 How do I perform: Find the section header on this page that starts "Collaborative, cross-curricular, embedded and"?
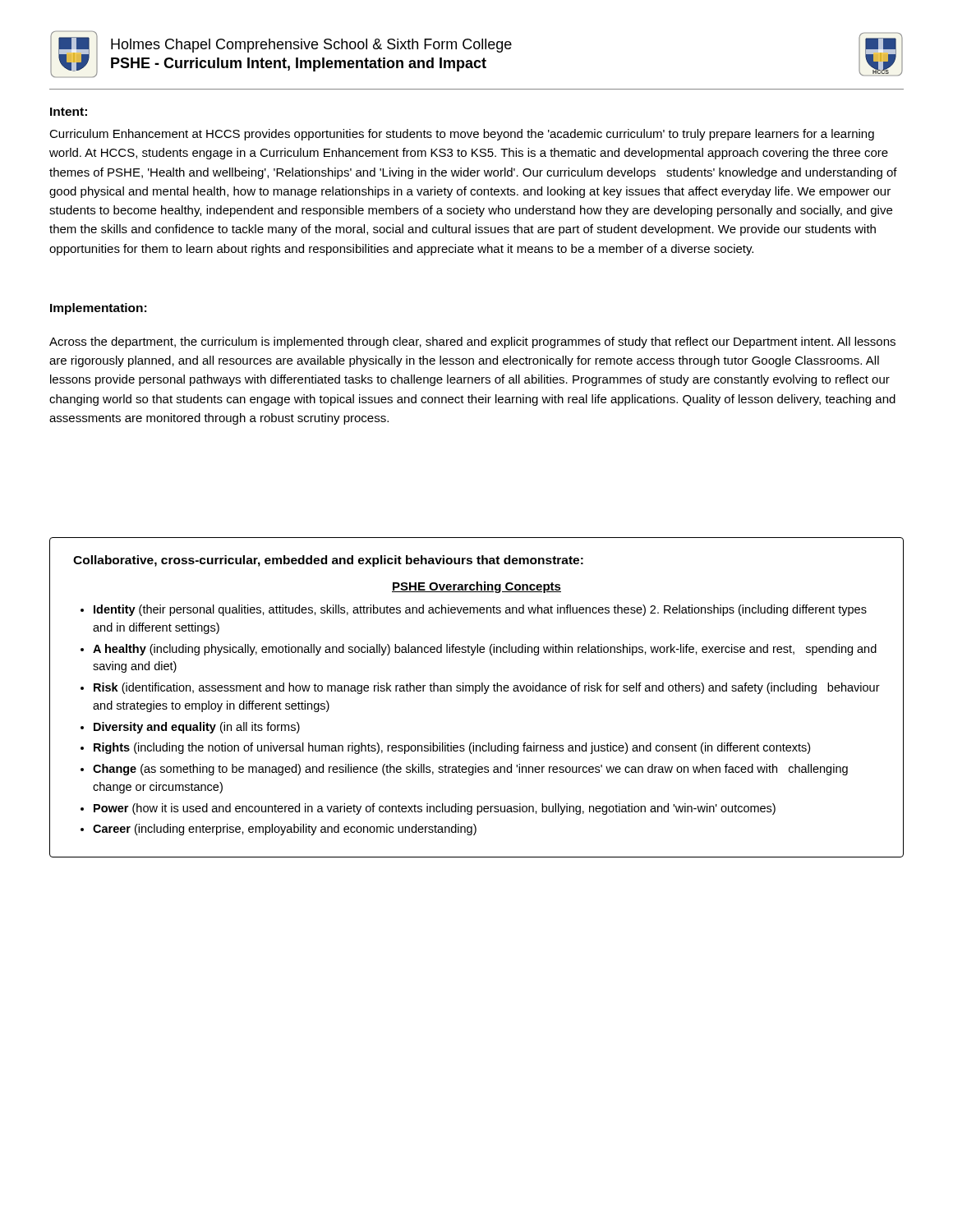pos(329,560)
